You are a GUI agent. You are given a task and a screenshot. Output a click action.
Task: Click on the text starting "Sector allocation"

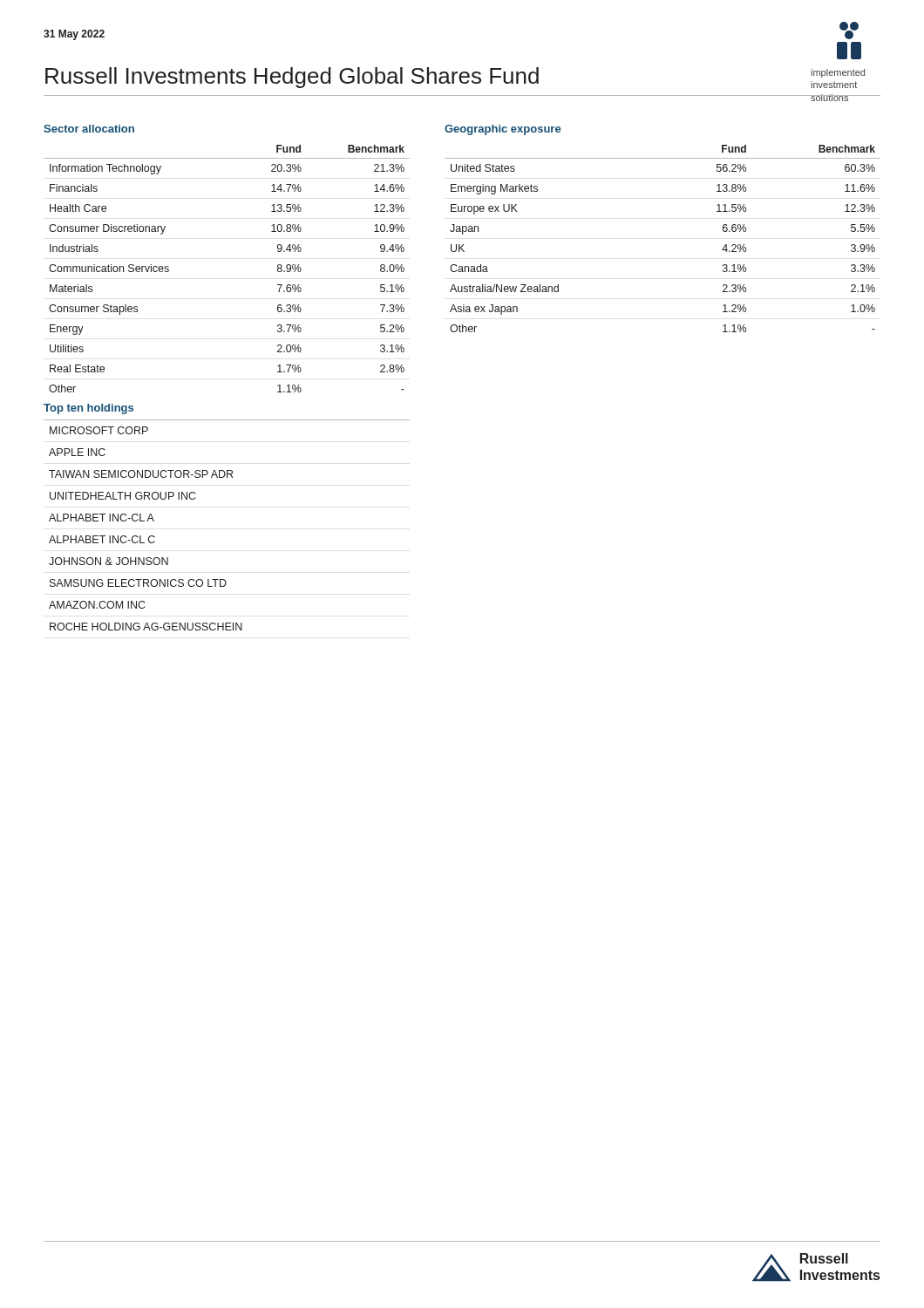point(89,129)
